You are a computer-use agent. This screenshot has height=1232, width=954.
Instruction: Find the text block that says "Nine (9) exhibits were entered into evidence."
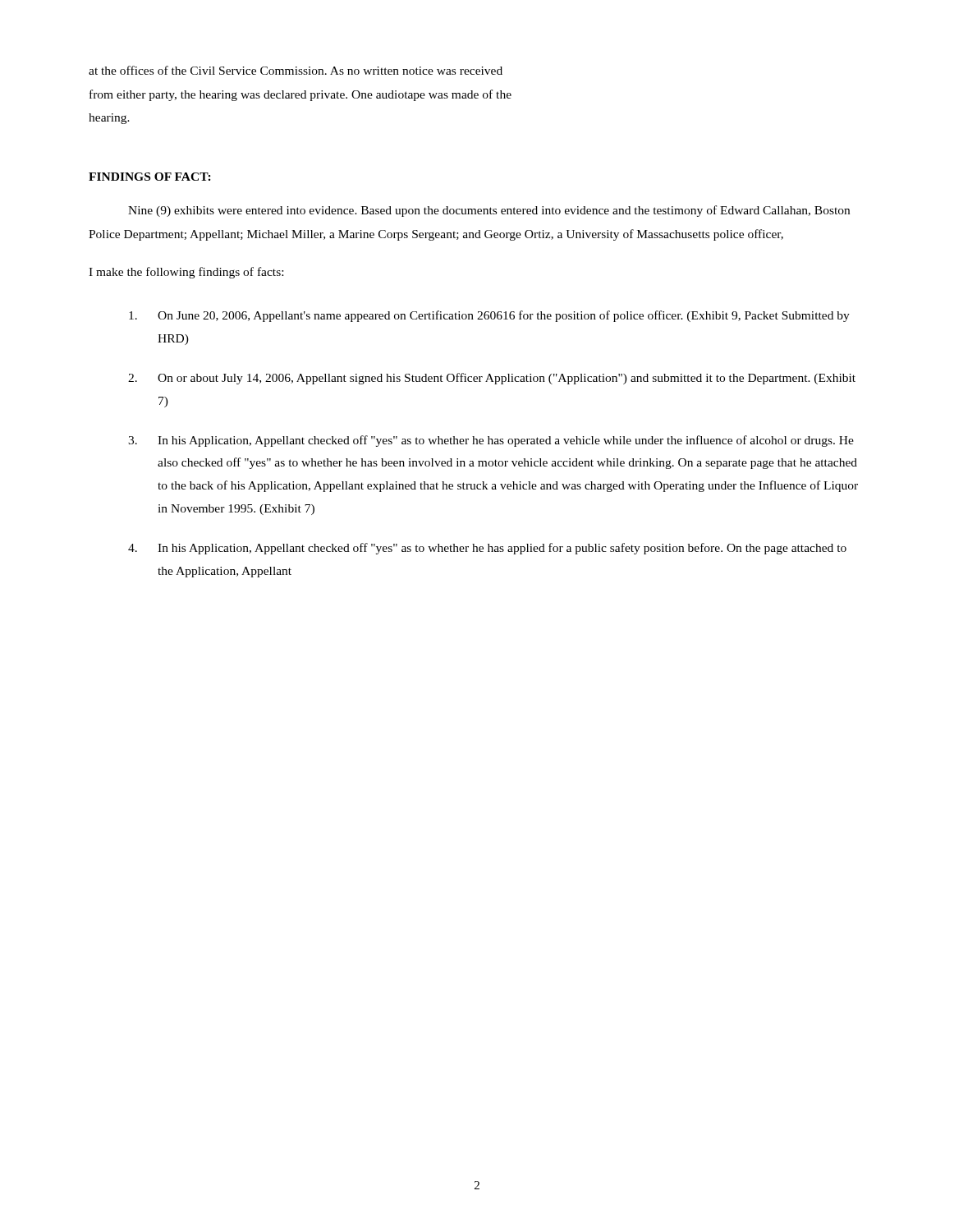coord(470,222)
